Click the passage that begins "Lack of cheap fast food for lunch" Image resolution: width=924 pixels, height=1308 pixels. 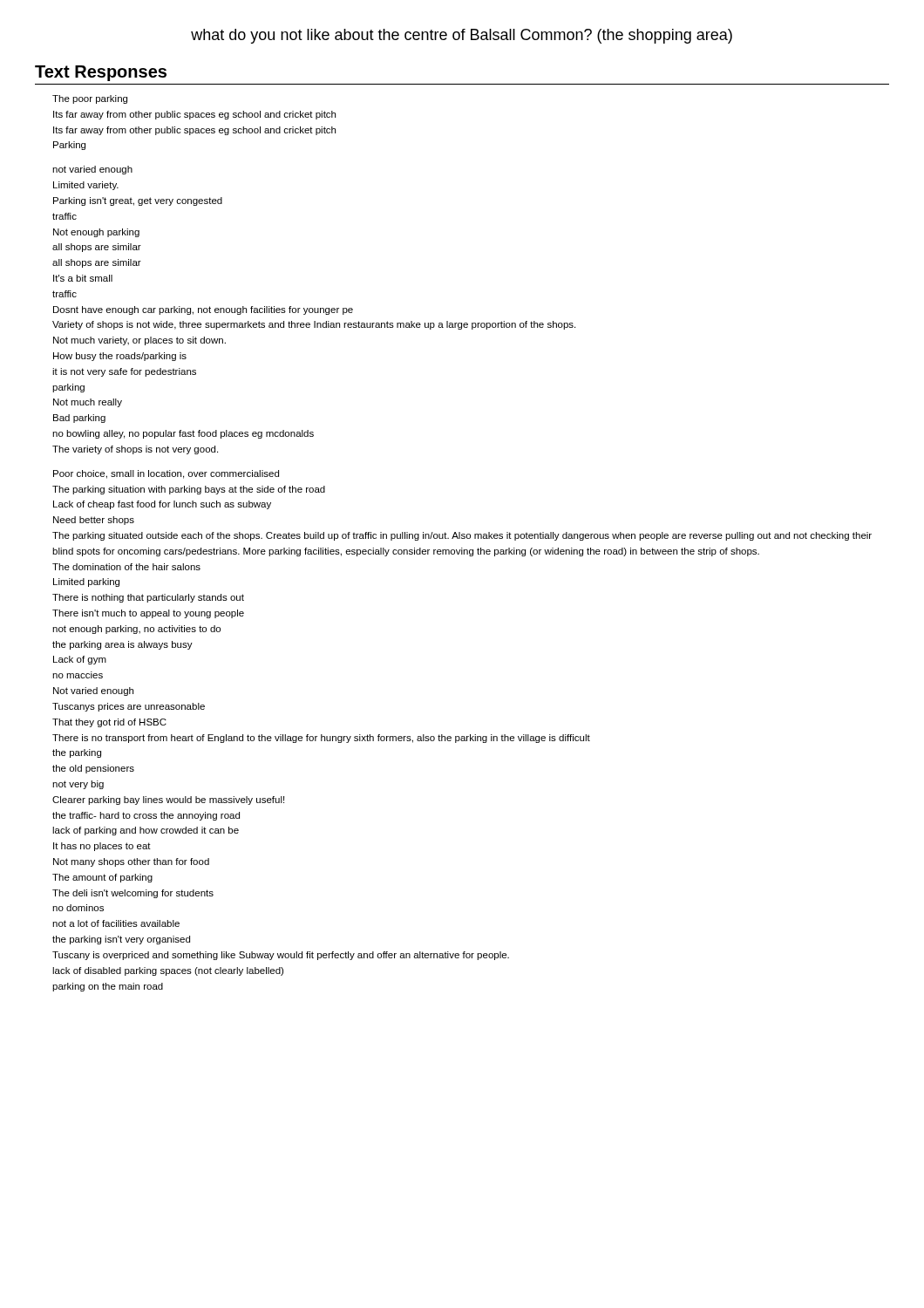162,504
